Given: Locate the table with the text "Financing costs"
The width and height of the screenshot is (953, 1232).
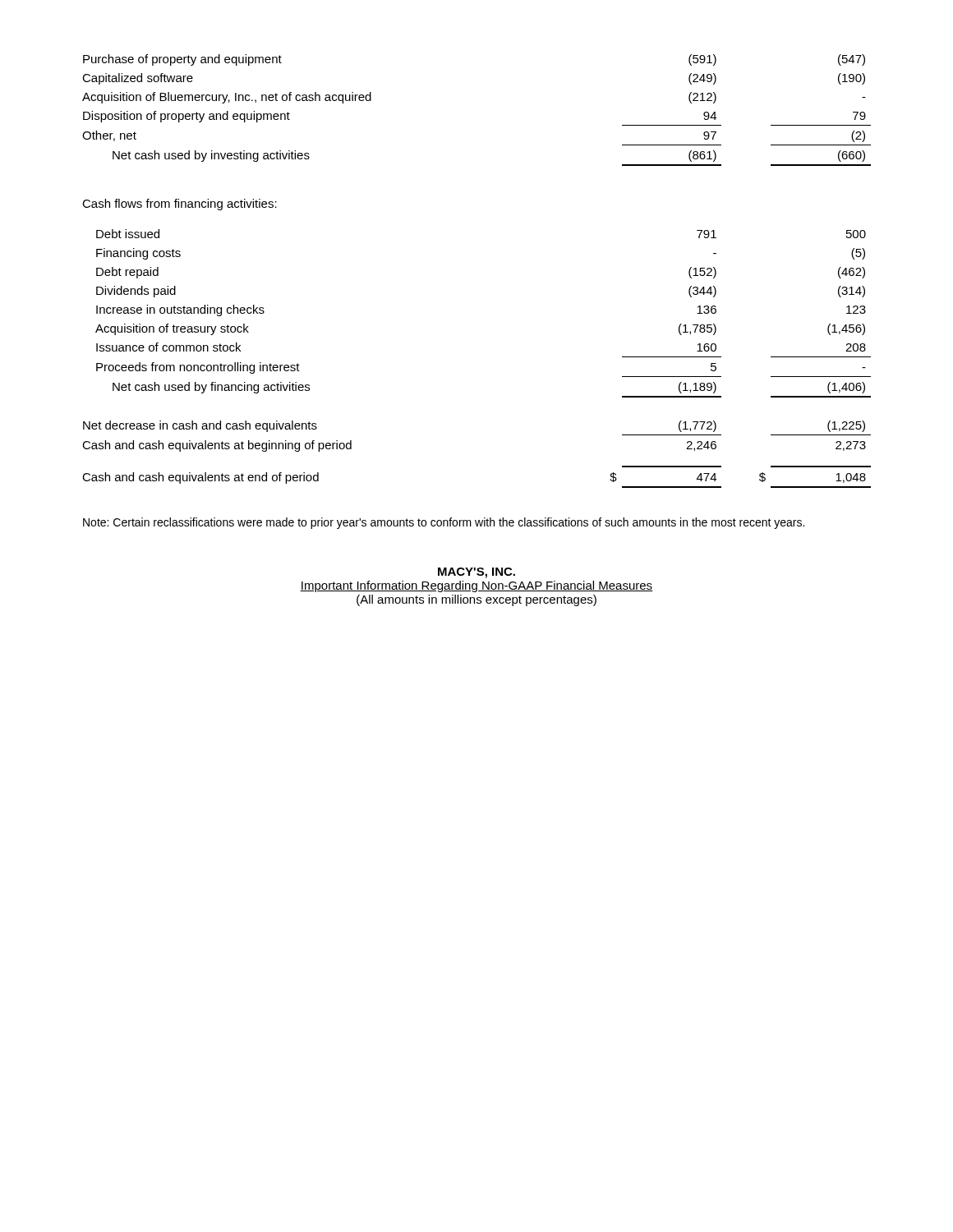Looking at the screenshot, I should click(x=476, y=269).
